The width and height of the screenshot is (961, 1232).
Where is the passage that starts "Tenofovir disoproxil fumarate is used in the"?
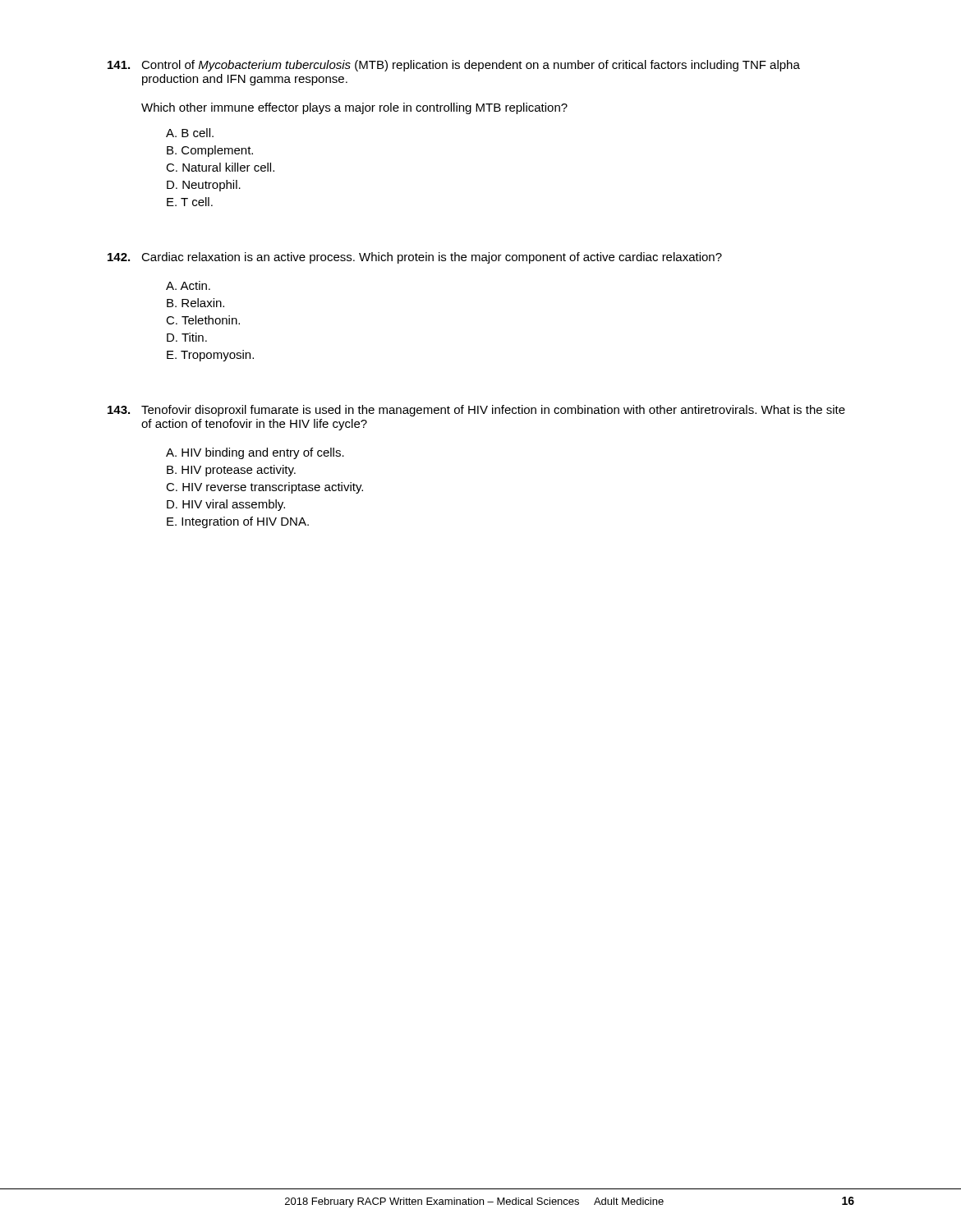[480, 416]
